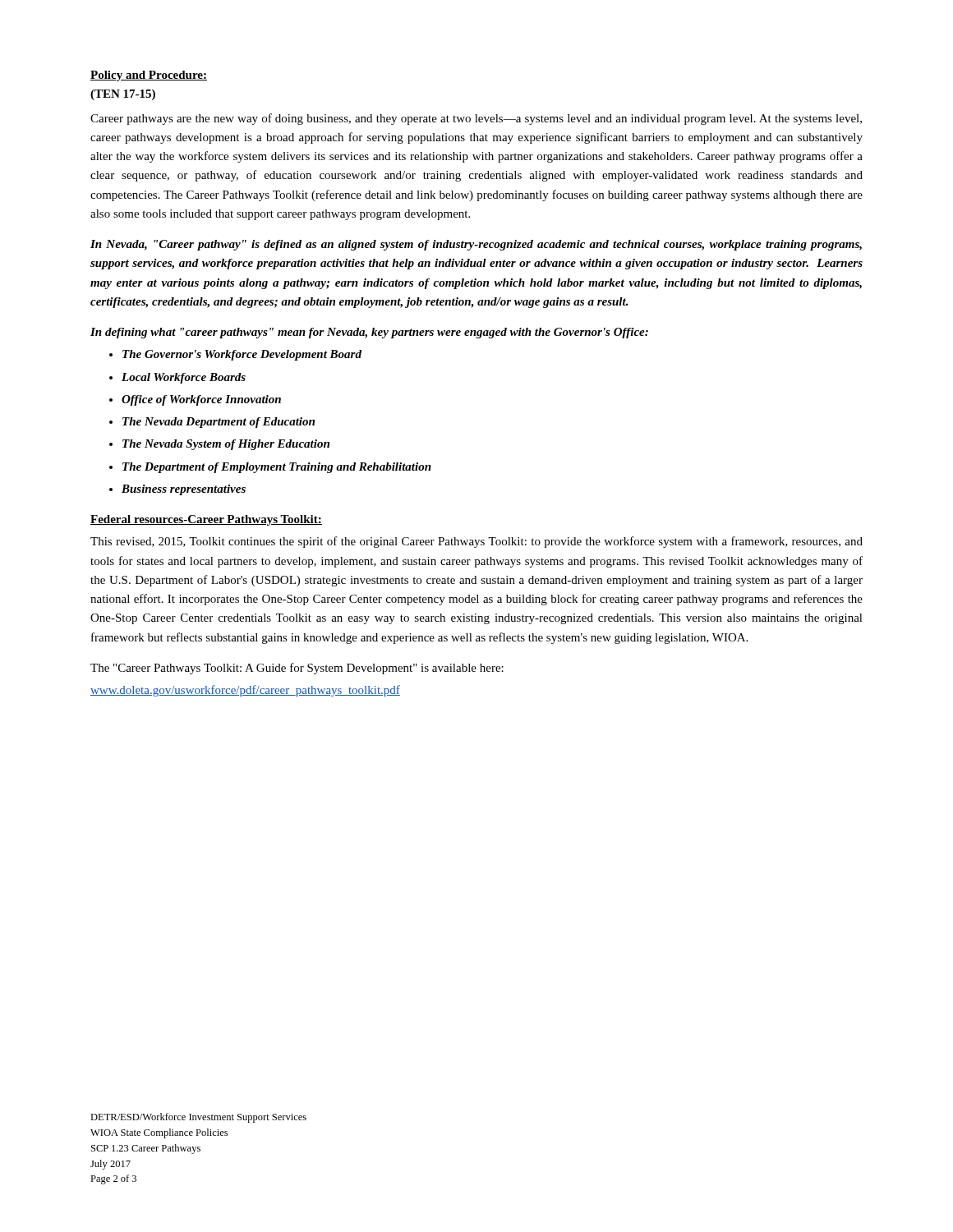Find the block starting "Local Workforce Boards"
Image resolution: width=953 pixels, height=1232 pixels.
tap(177, 378)
